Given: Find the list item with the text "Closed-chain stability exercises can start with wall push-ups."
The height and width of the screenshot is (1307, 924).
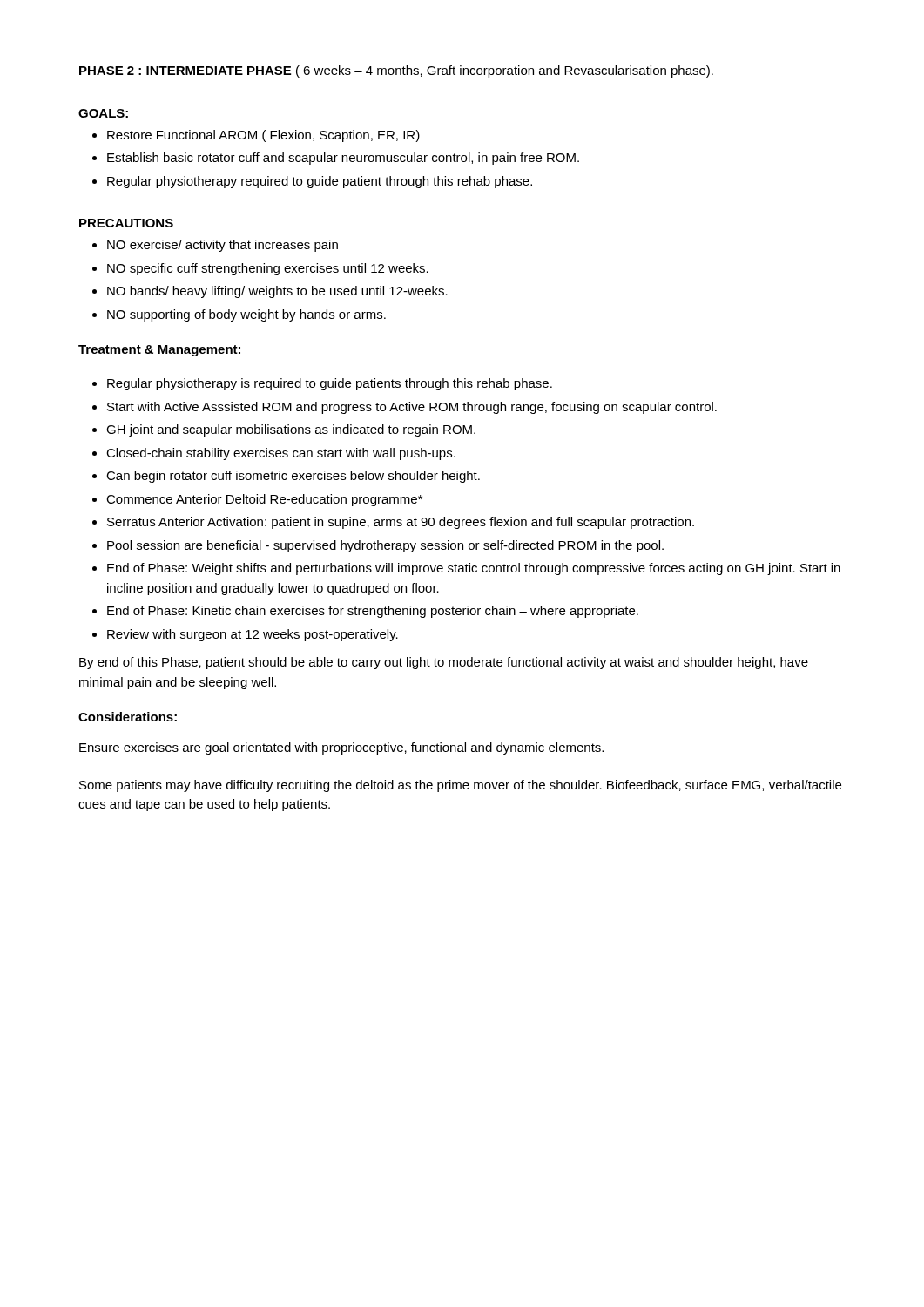Looking at the screenshot, I should (x=281, y=452).
